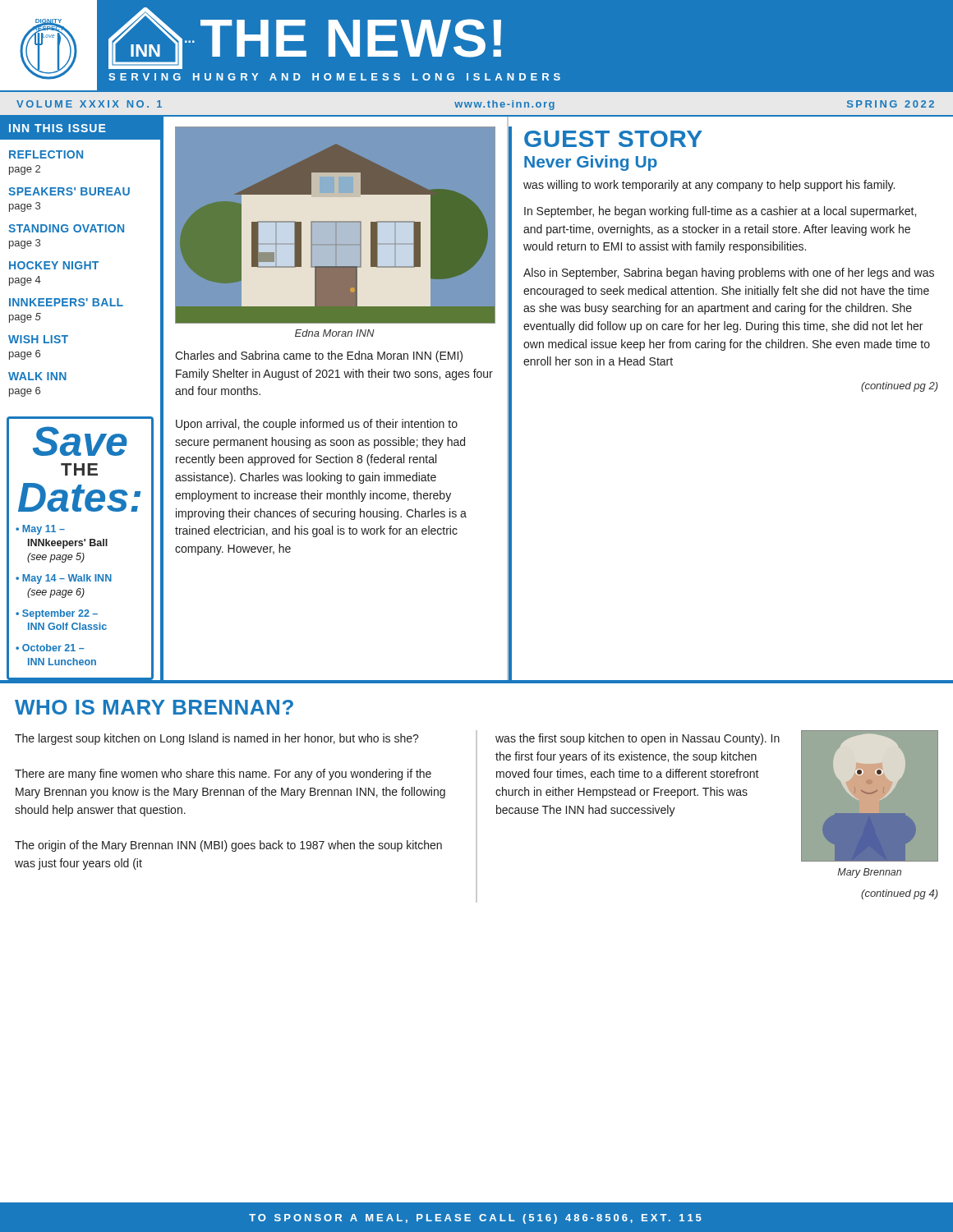Screen dimensions: 1232x953
Task: Select the caption that says "Edna Moran INN"
Action: click(x=334, y=333)
